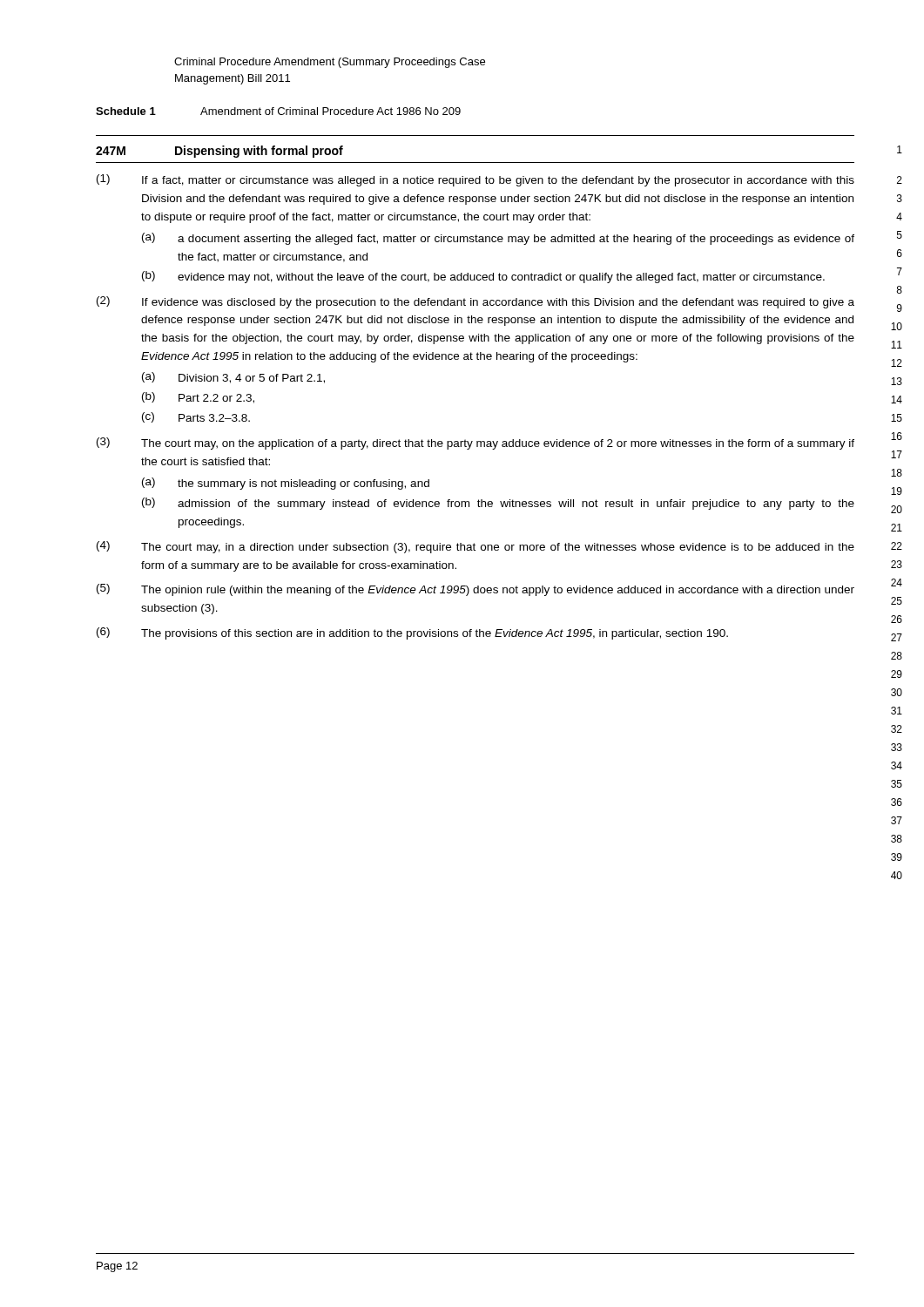
Task: Locate the list item that says "(b) admission of"
Action: click(498, 513)
